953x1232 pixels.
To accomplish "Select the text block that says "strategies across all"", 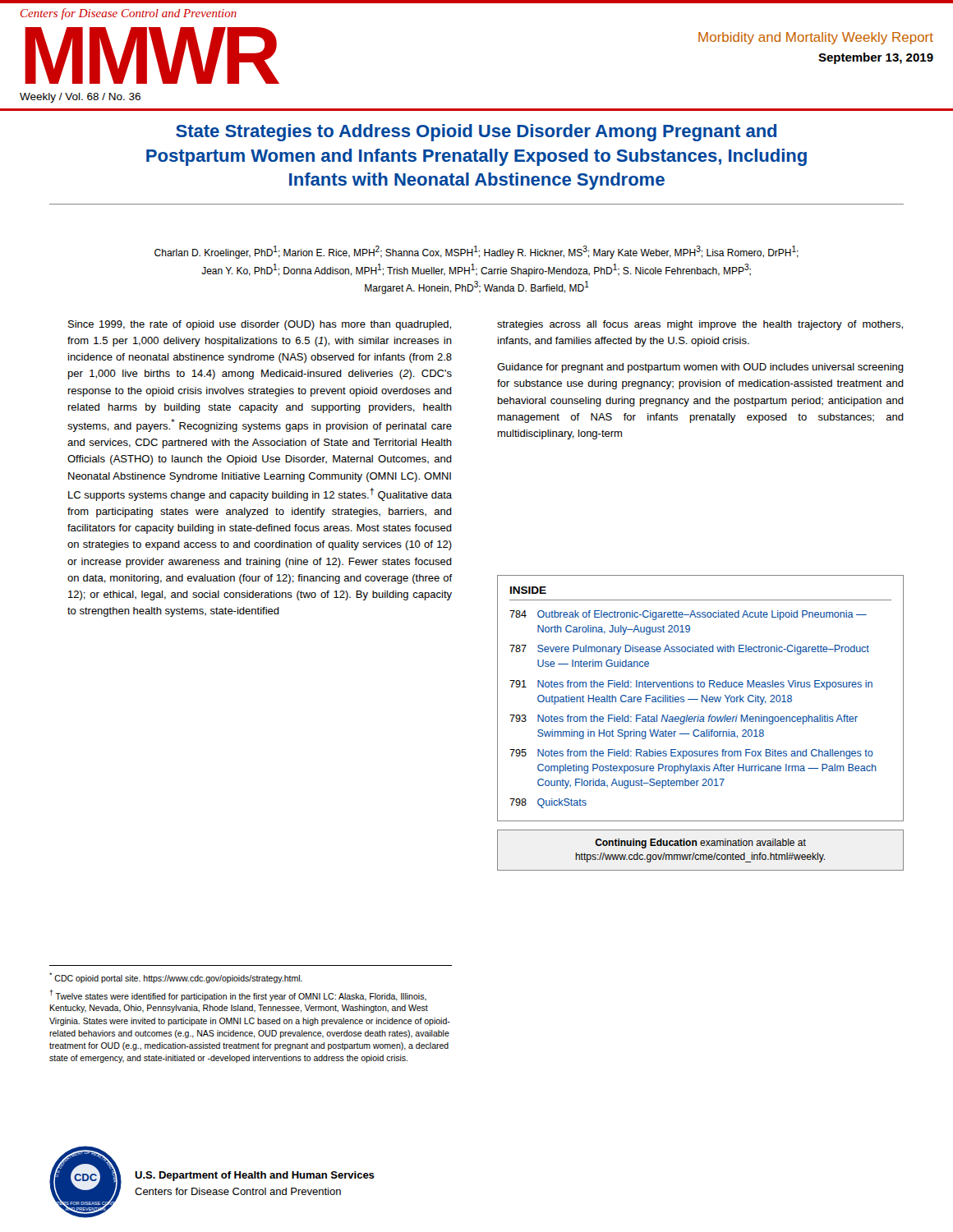I will click(x=700, y=379).
